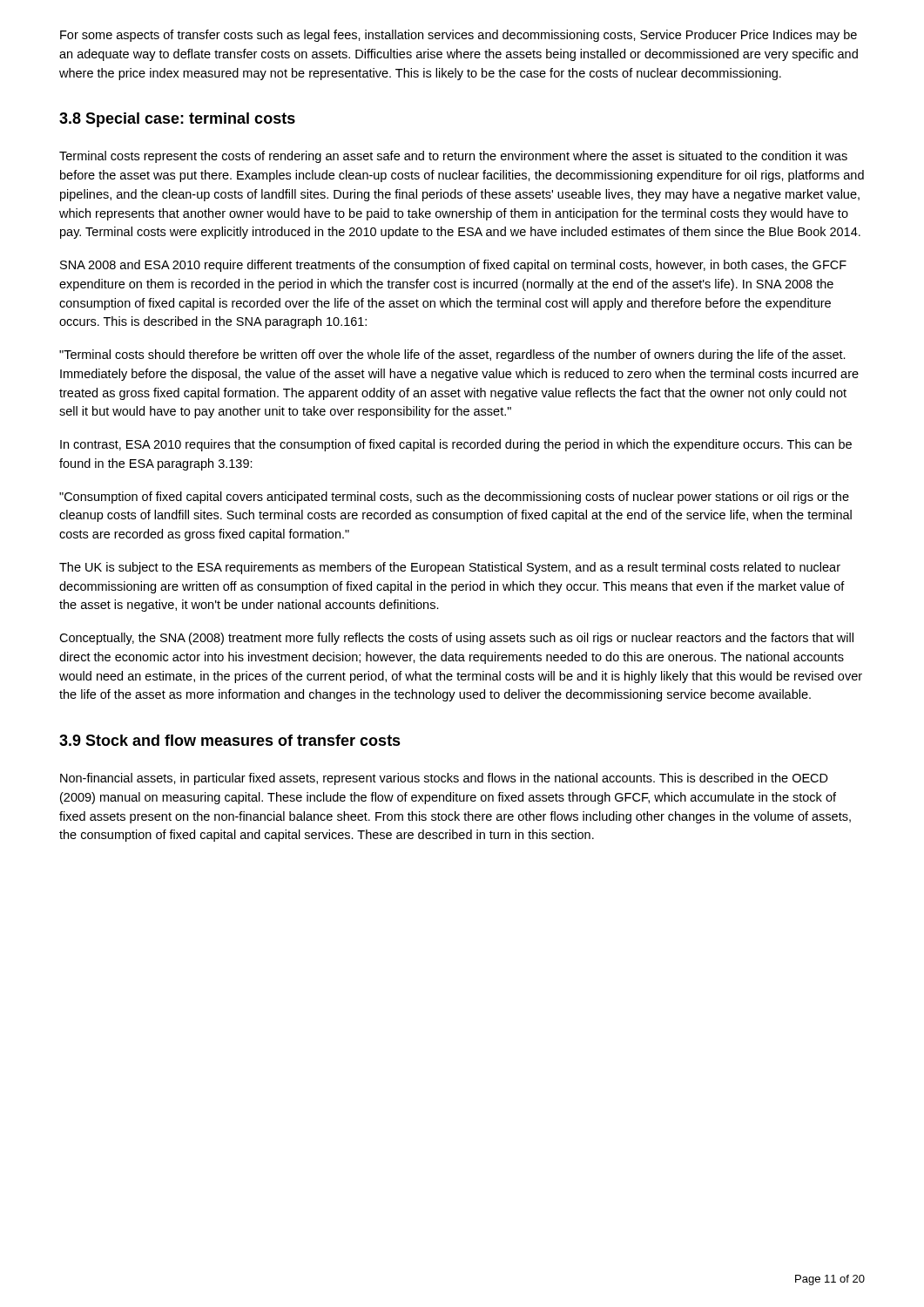Point to the text block starting "In contrast, ESA"
924x1307 pixels.
pos(462,455)
